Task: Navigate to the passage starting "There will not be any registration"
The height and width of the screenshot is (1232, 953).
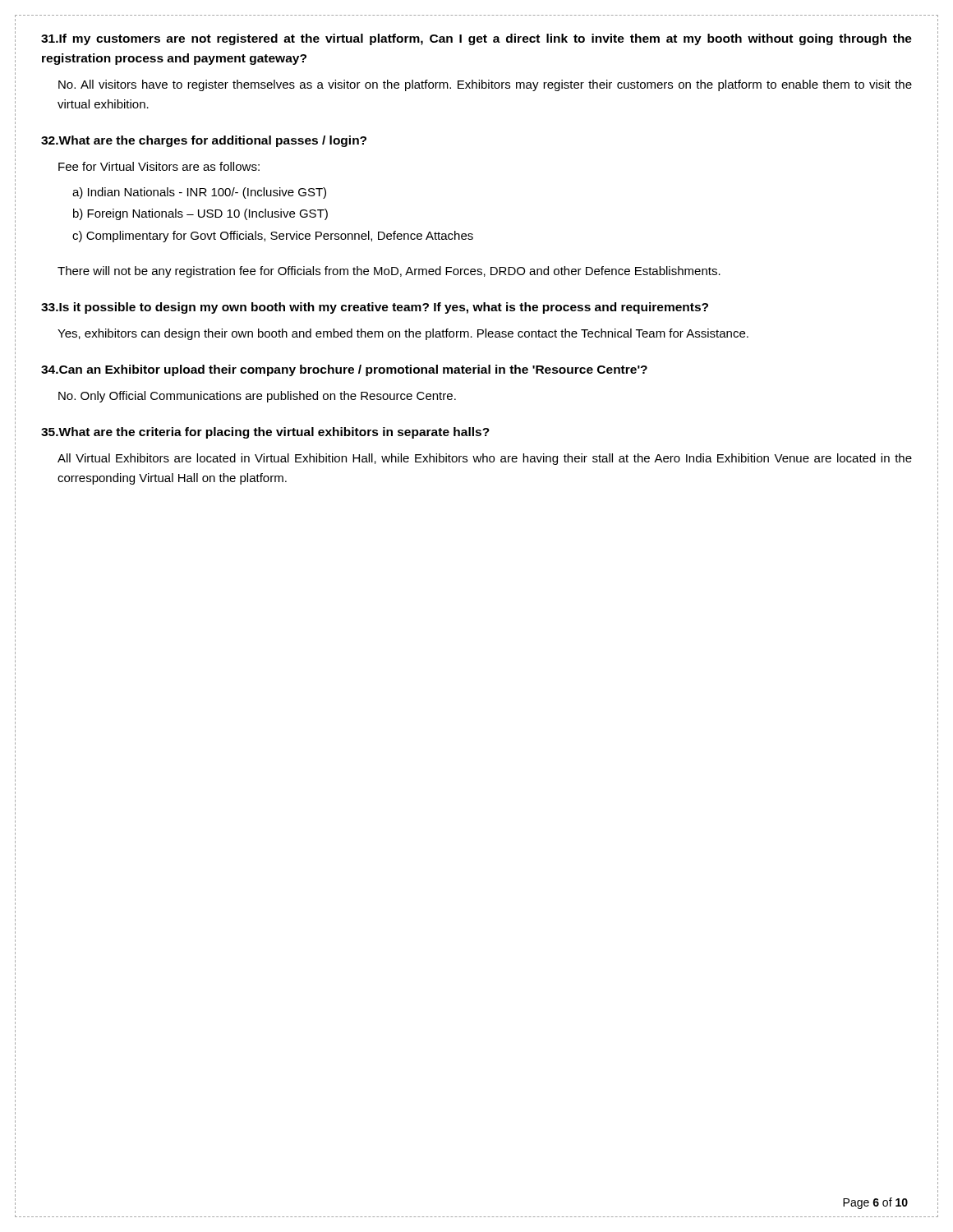Action: pos(389,270)
